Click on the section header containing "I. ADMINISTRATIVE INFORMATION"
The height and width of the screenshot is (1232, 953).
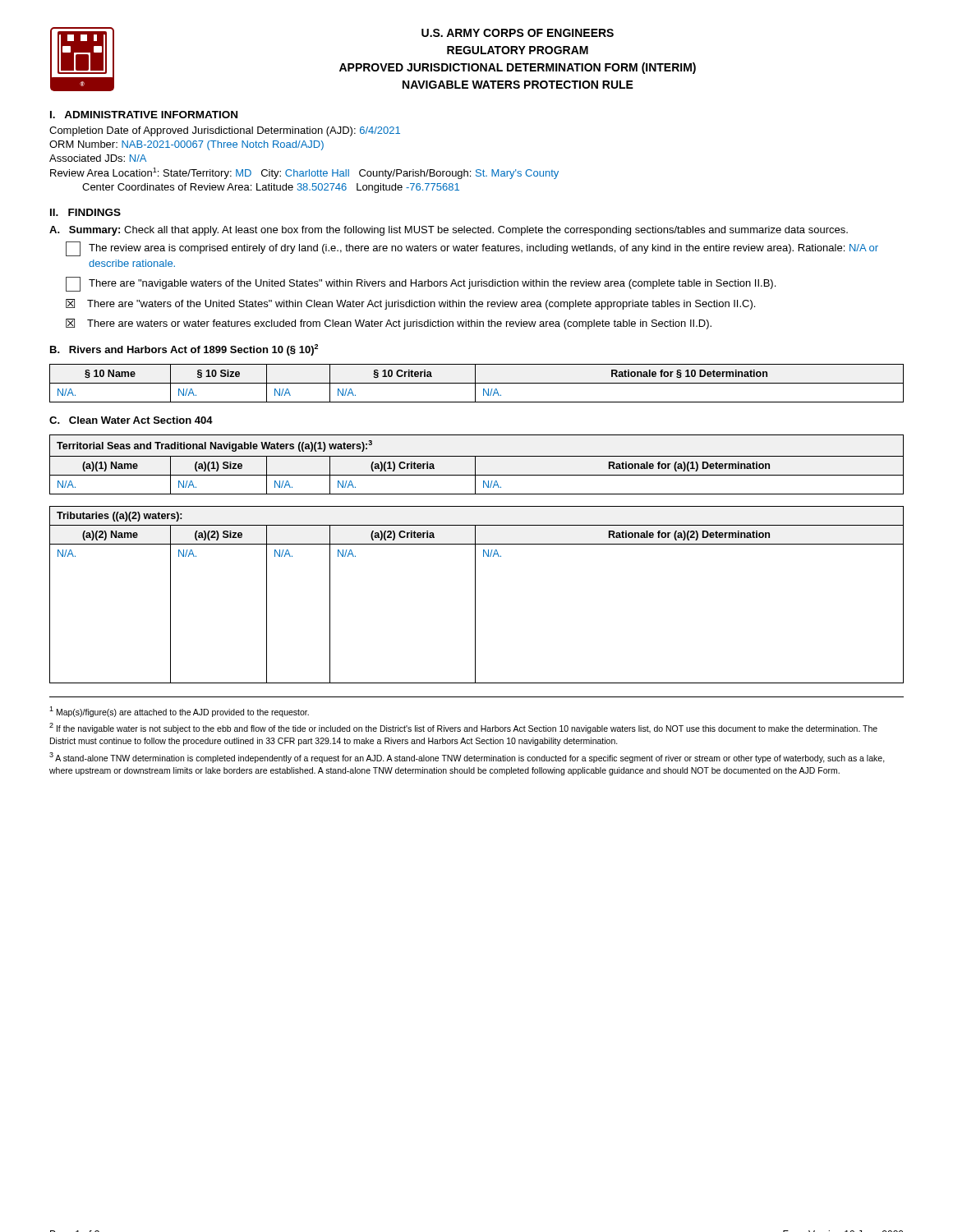[144, 115]
